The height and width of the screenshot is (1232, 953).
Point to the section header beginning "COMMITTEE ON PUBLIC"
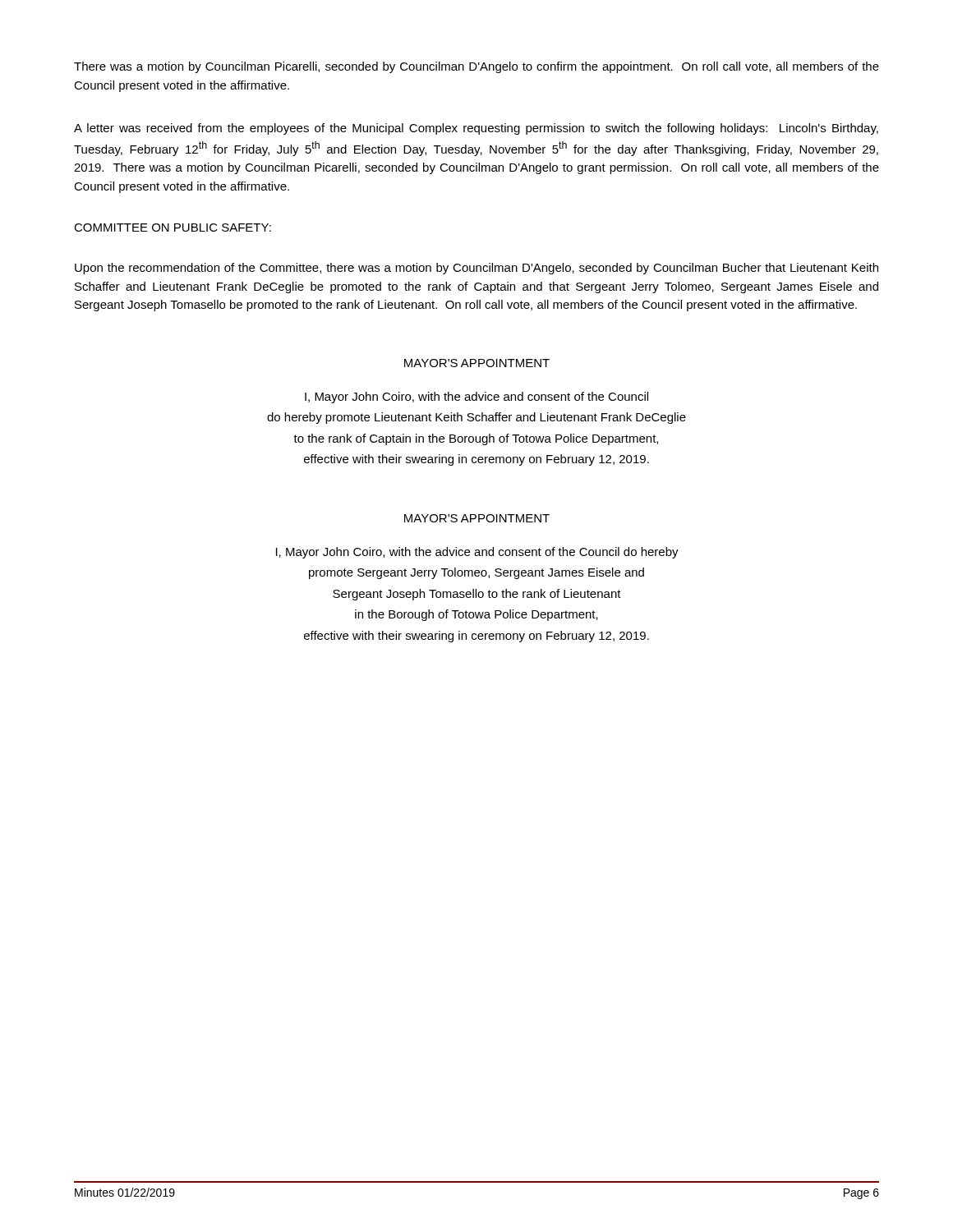[x=173, y=227]
